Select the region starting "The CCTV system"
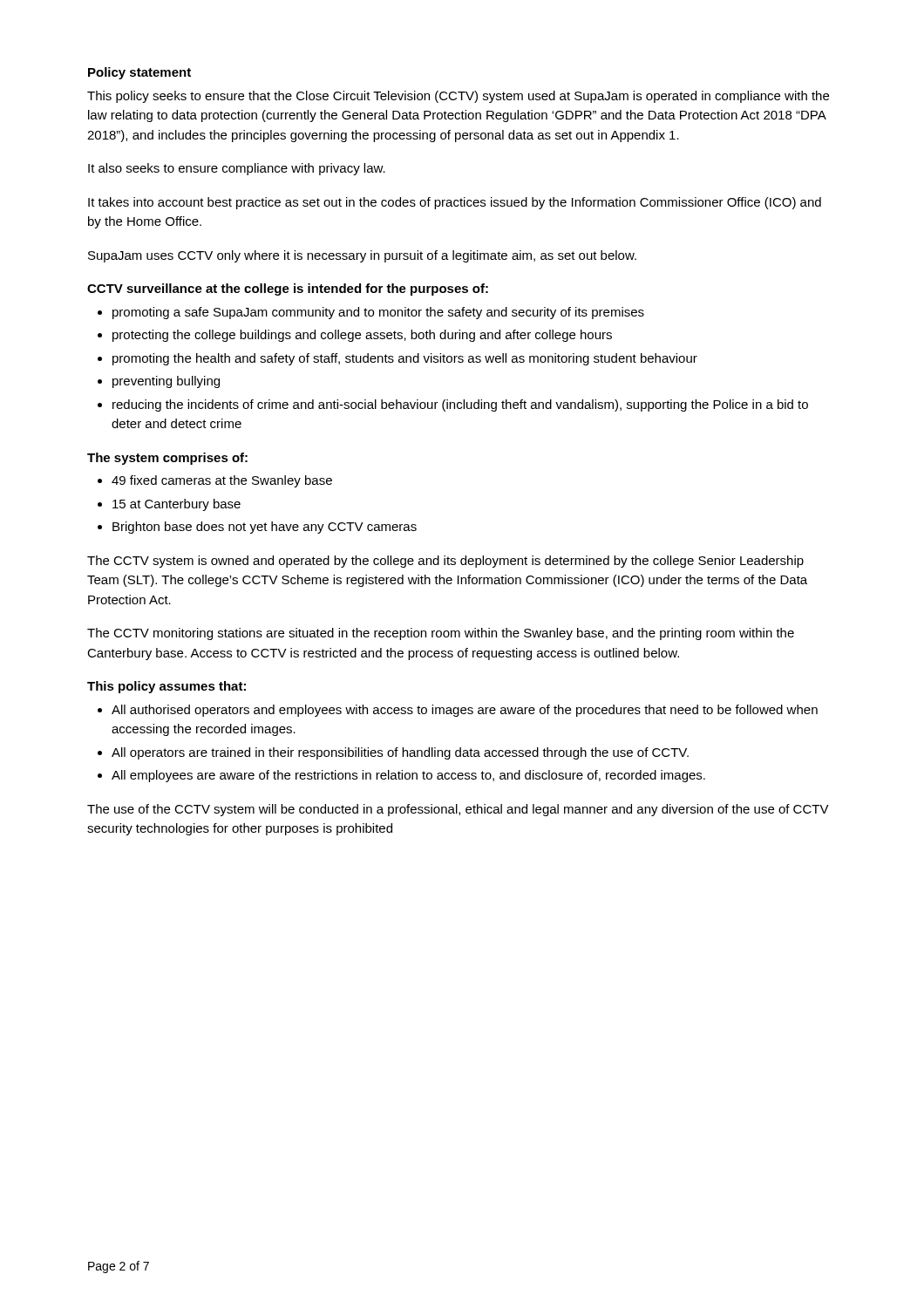Image resolution: width=924 pixels, height=1308 pixels. 447,579
